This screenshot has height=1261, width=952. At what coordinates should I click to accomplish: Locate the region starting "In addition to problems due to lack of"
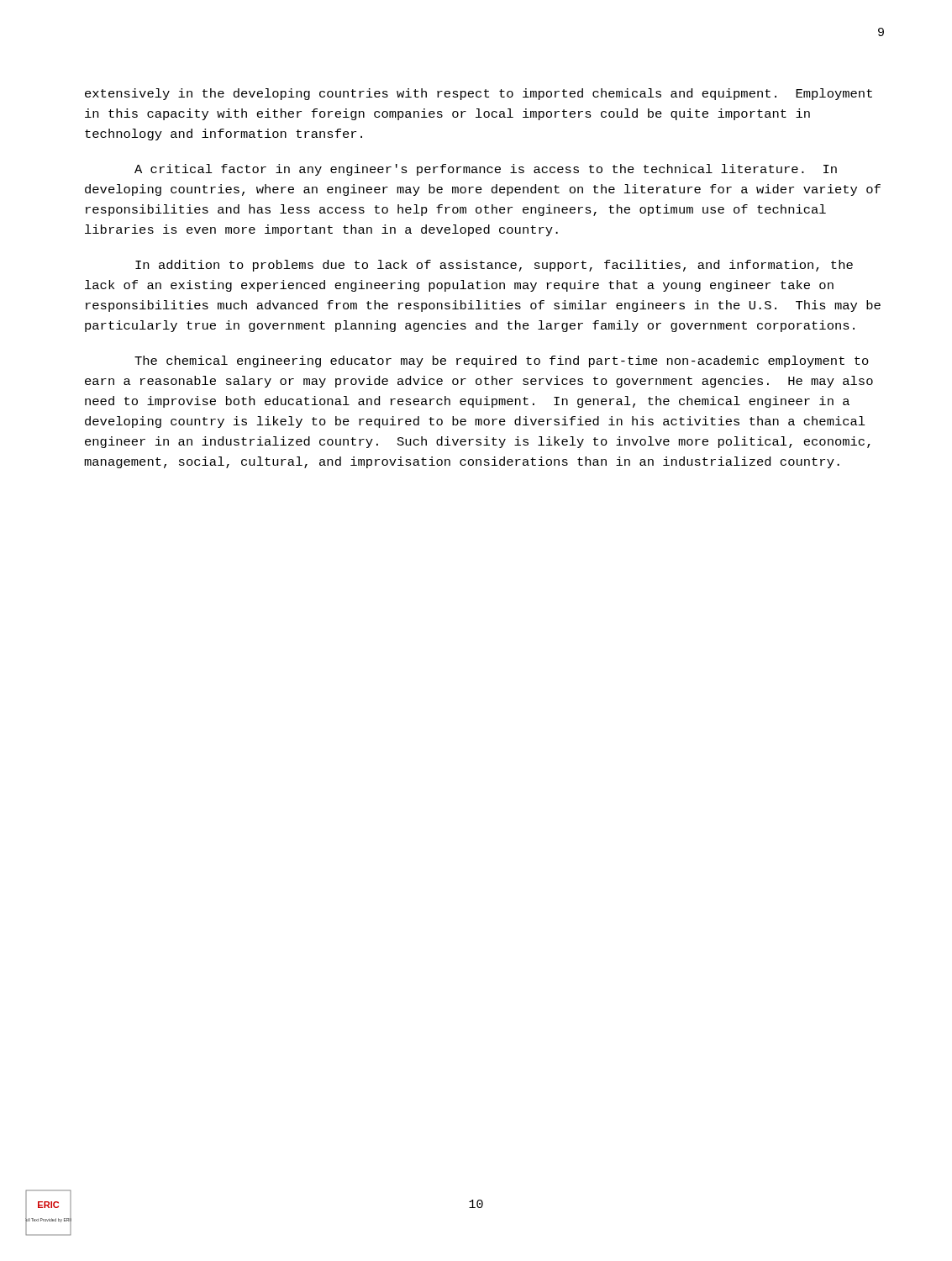tap(483, 296)
